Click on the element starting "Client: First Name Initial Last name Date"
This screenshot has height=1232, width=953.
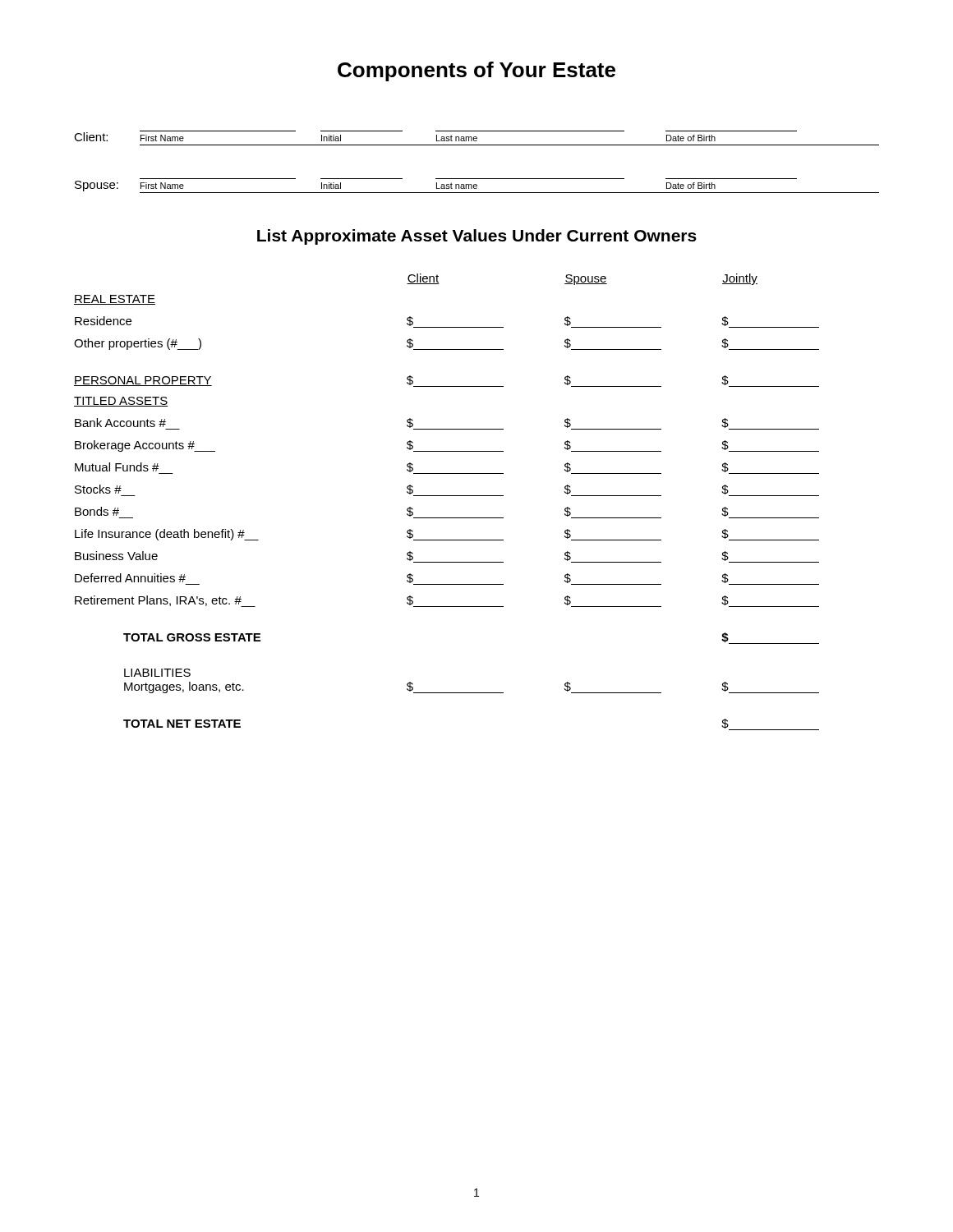point(476,131)
